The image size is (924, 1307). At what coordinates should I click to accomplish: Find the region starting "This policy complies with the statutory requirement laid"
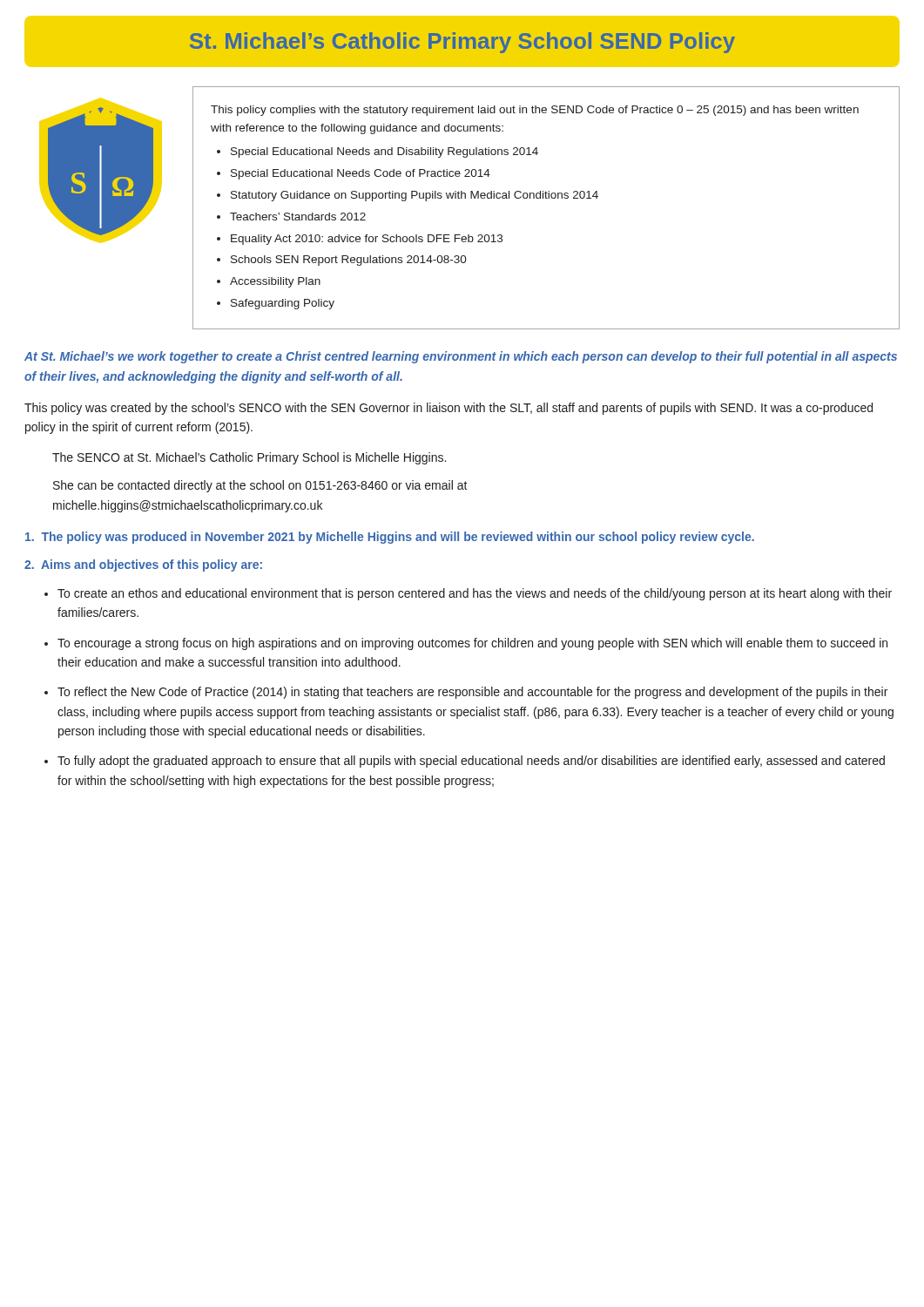click(546, 207)
